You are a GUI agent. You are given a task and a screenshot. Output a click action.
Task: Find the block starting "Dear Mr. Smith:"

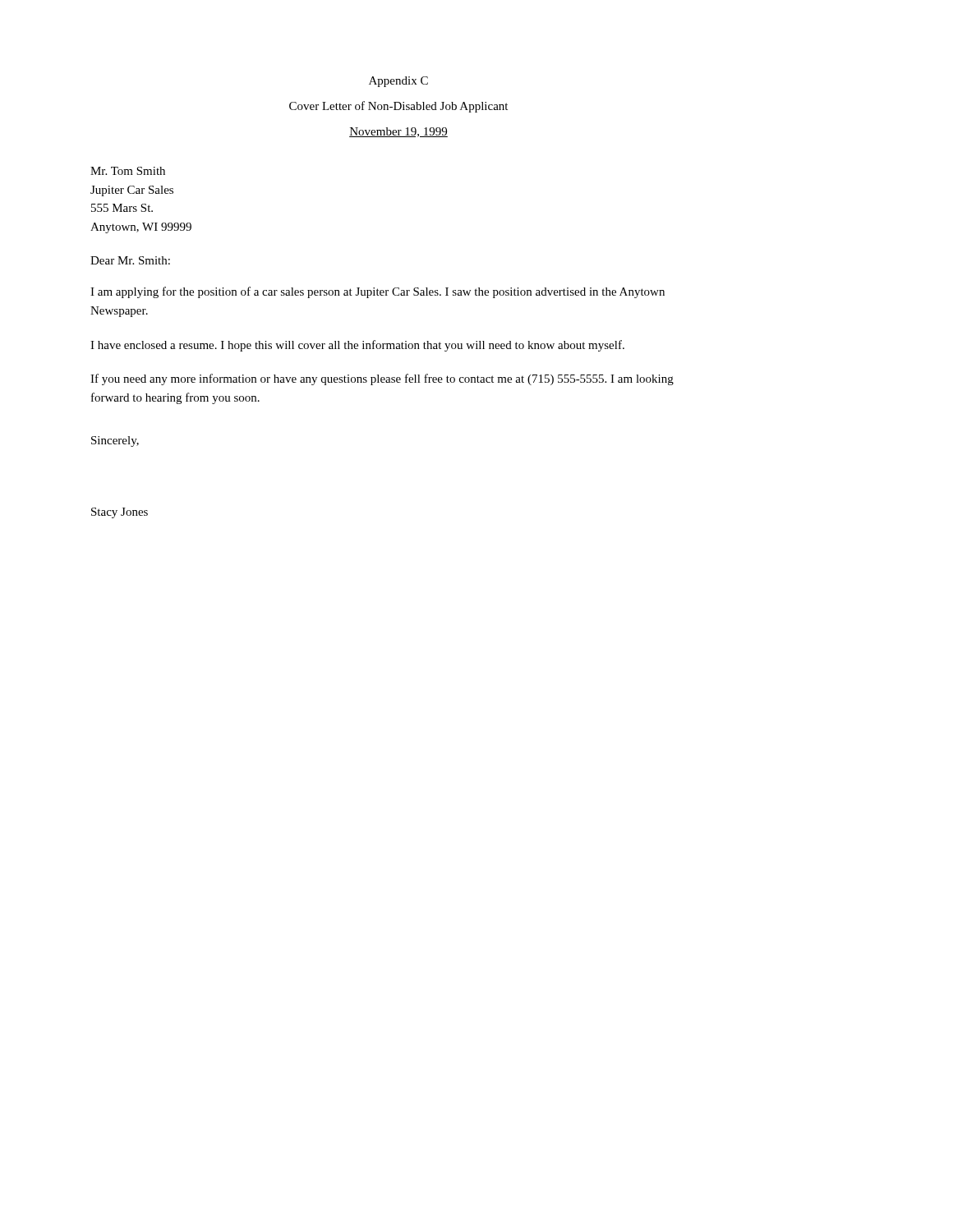[131, 260]
